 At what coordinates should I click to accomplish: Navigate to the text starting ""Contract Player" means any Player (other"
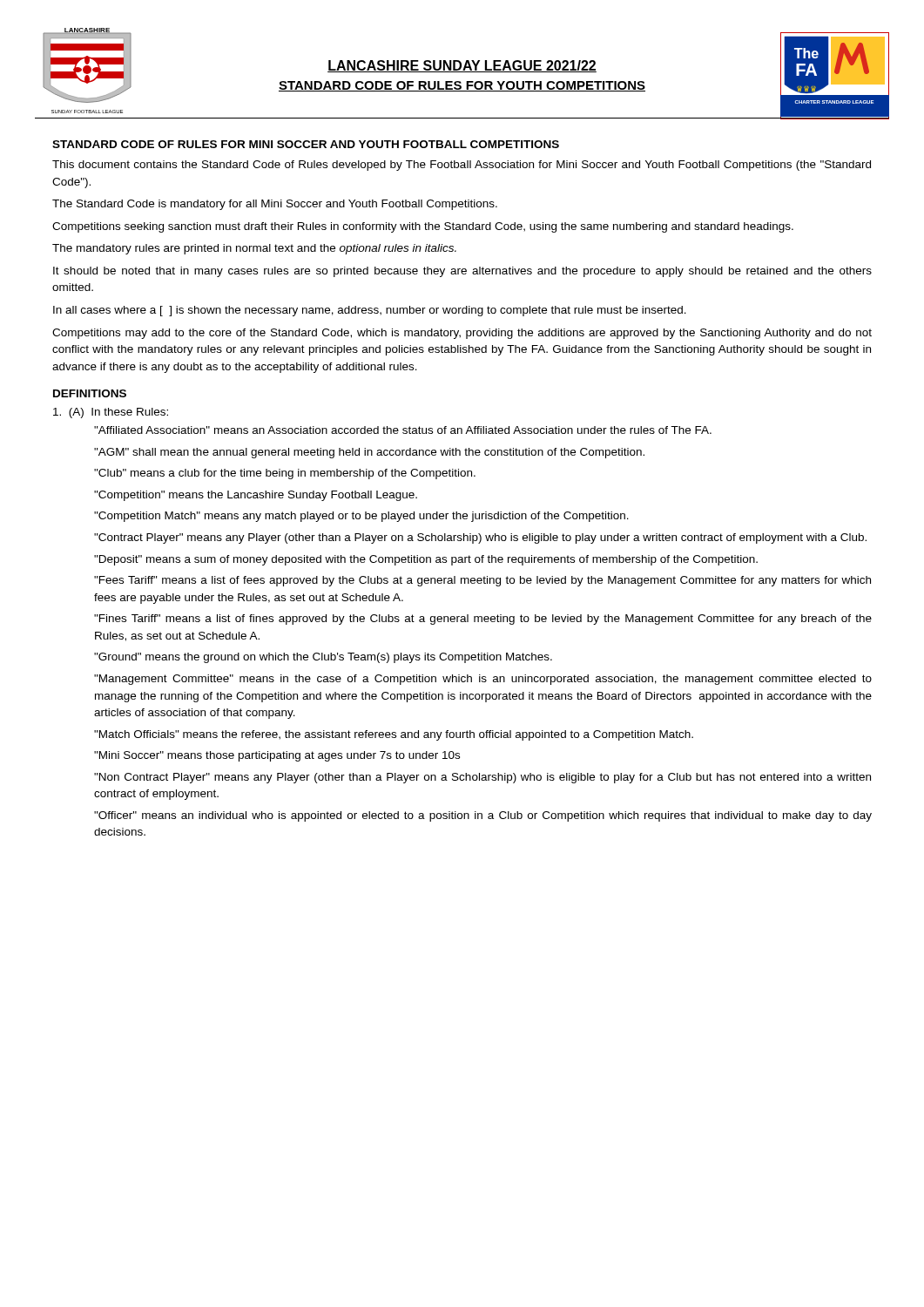[x=481, y=537]
